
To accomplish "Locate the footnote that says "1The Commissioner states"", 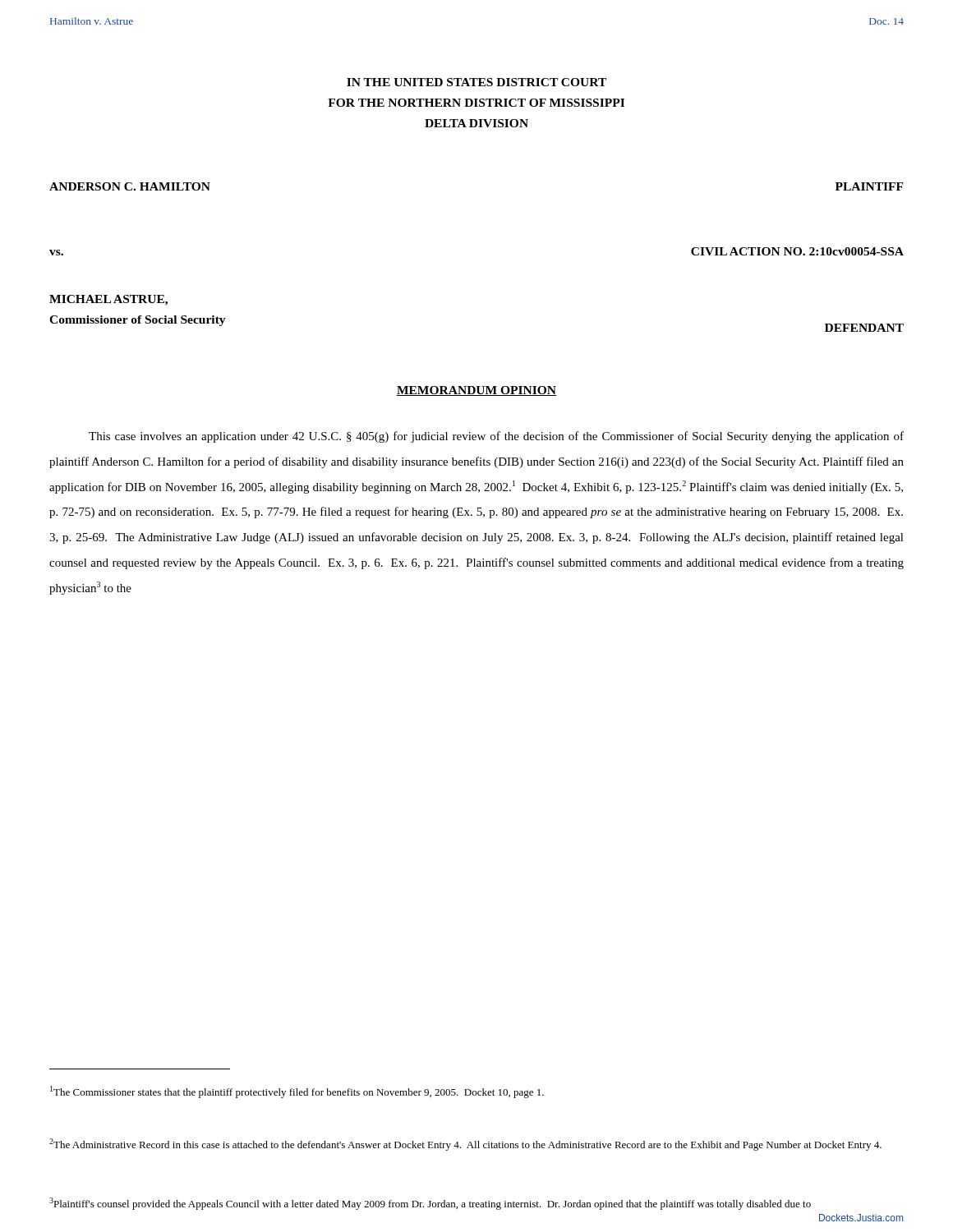I will click(476, 1091).
